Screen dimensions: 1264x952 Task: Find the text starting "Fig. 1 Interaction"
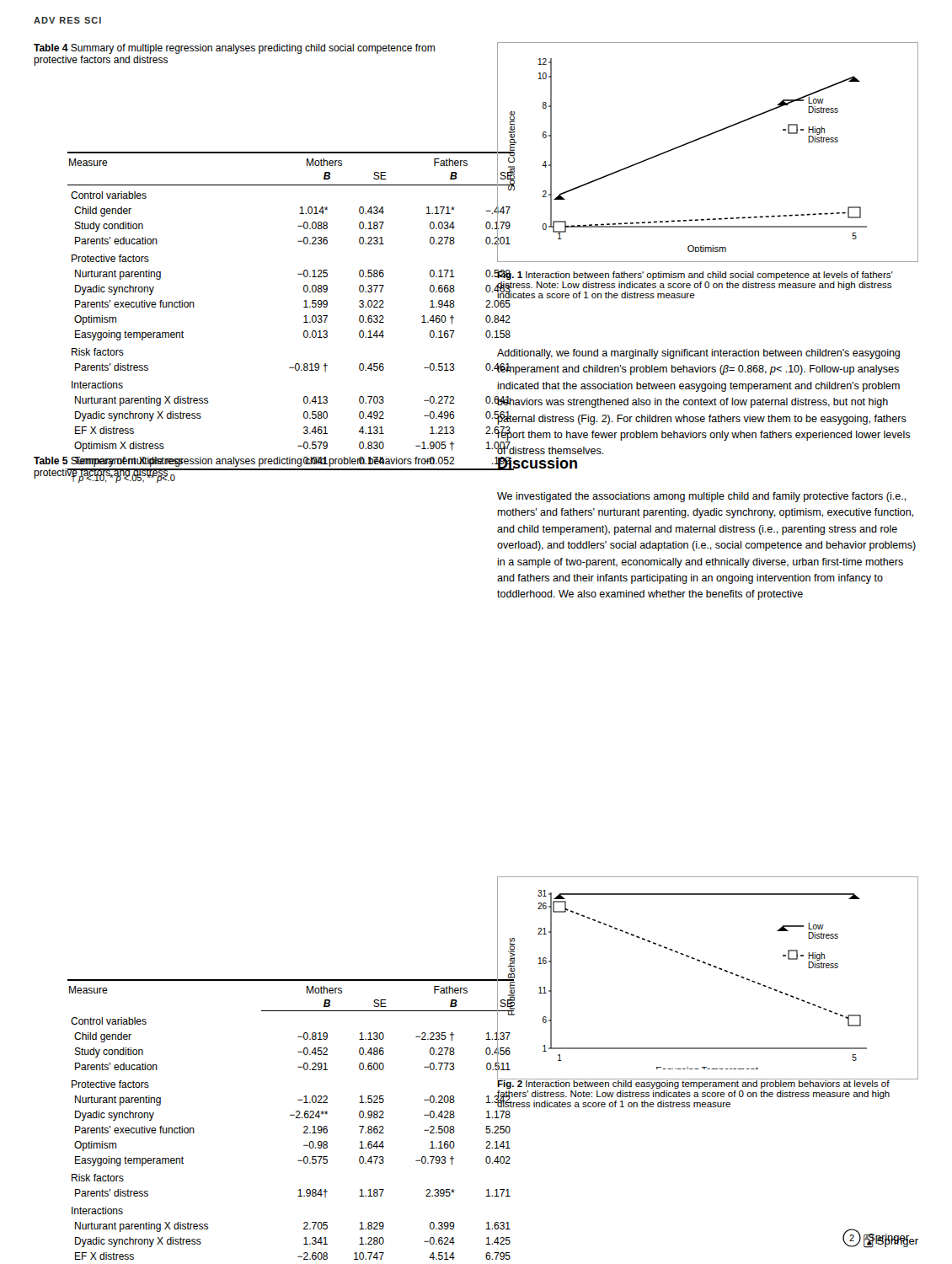point(695,285)
